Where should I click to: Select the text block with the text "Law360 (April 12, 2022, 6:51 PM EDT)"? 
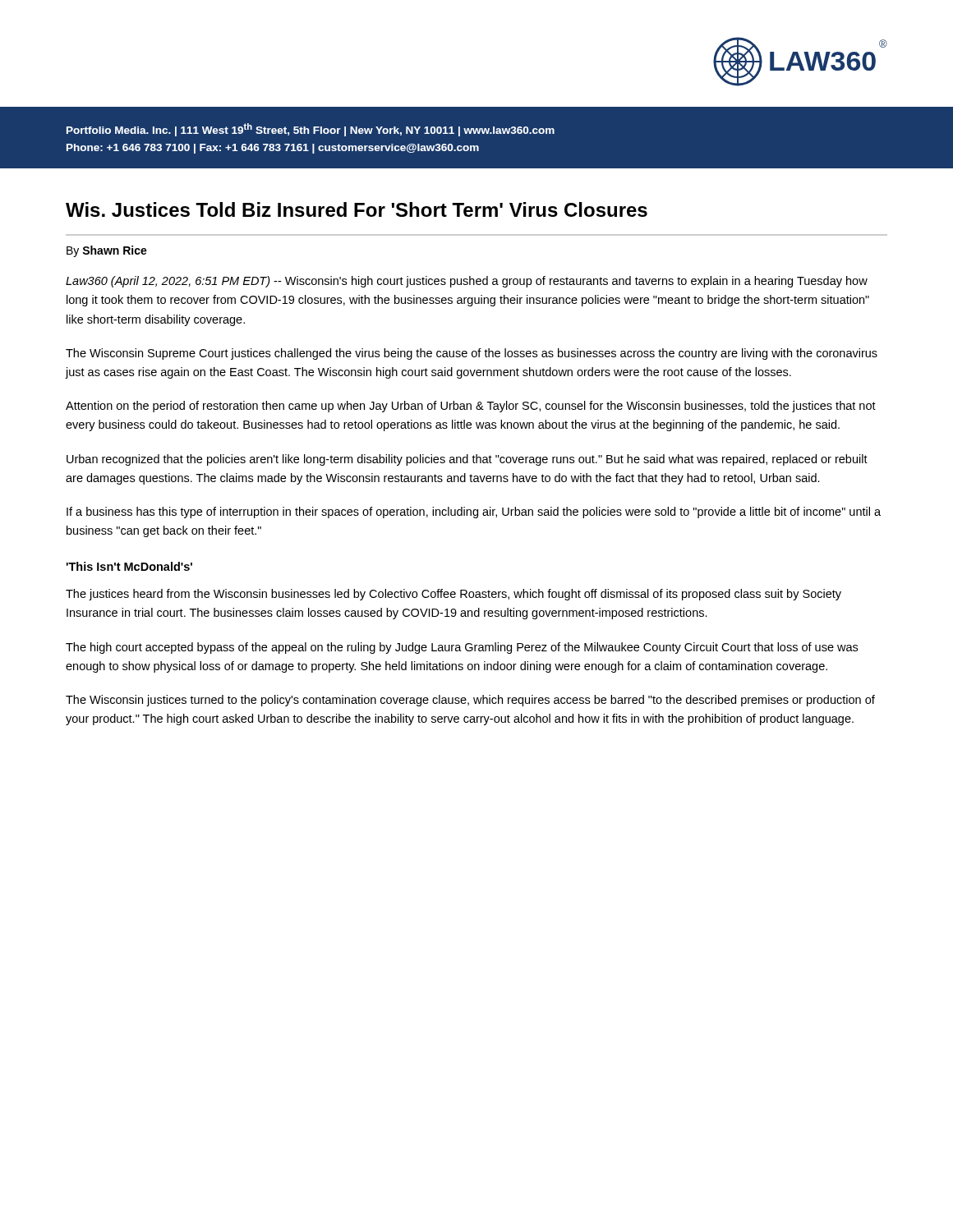[476, 301]
